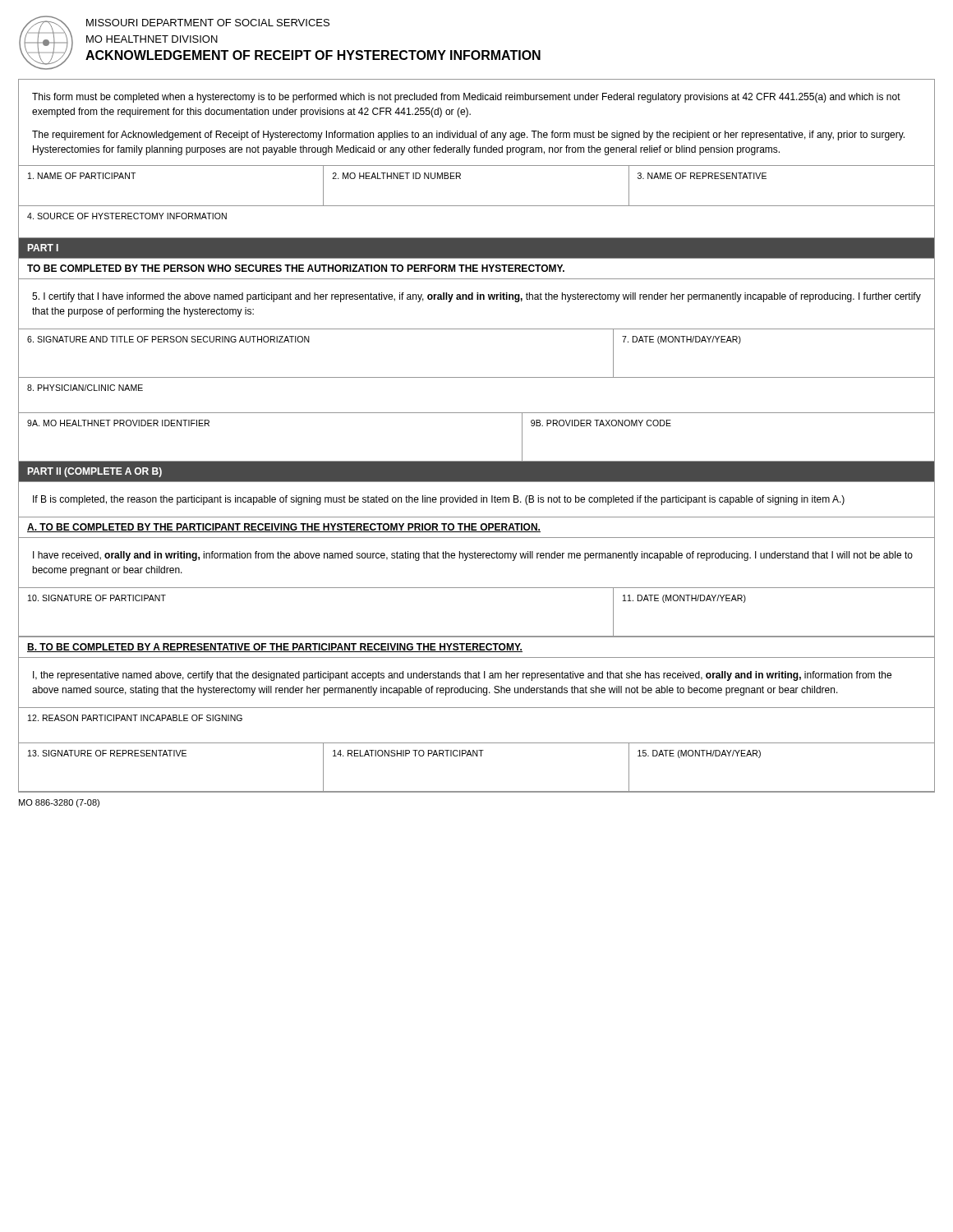Select the table that reads "SIGNATURE AND TITLE OF PERSON"
This screenshot has height=1232, width=953.
point(476,354)
